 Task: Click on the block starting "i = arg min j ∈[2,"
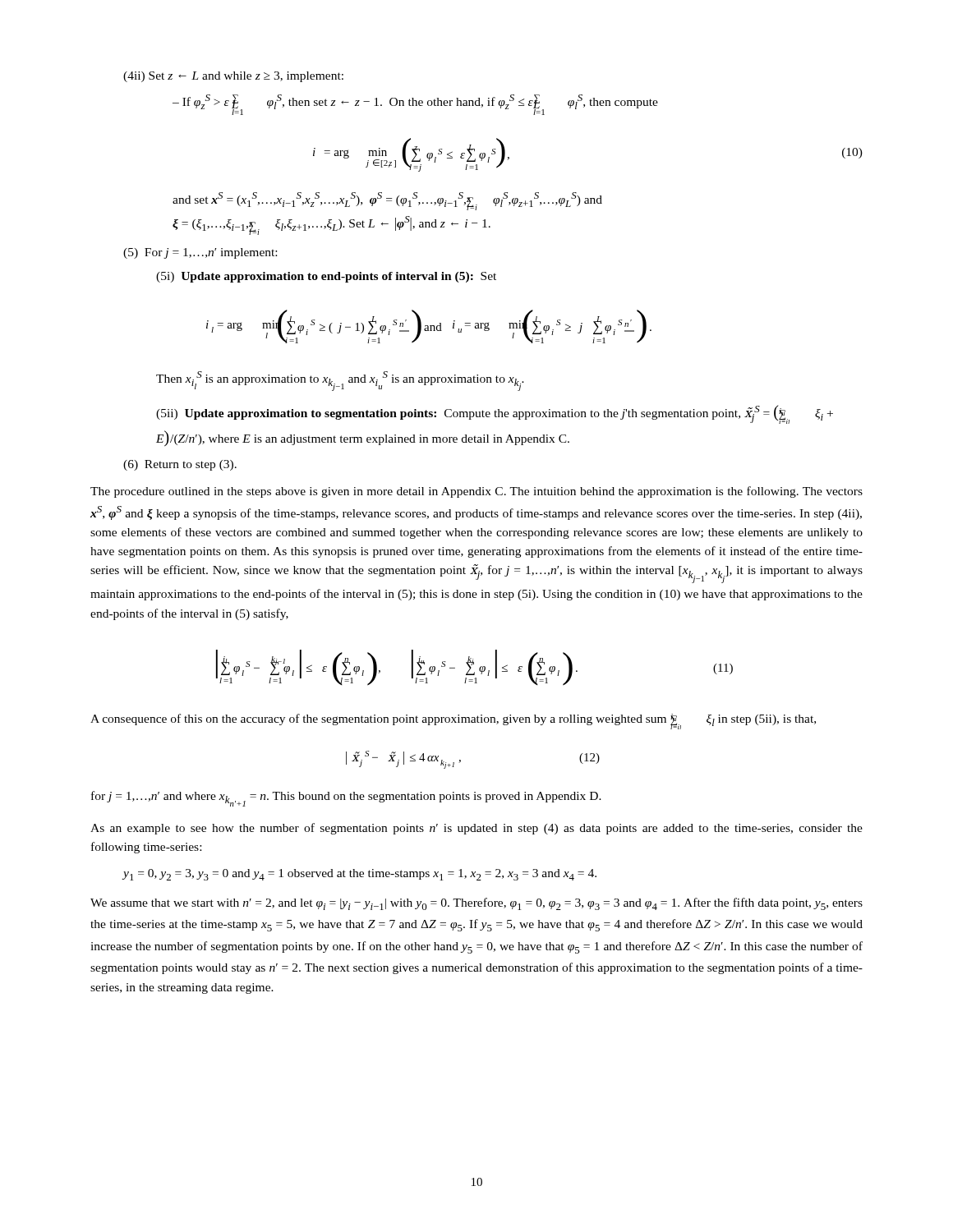pos(414,153)
